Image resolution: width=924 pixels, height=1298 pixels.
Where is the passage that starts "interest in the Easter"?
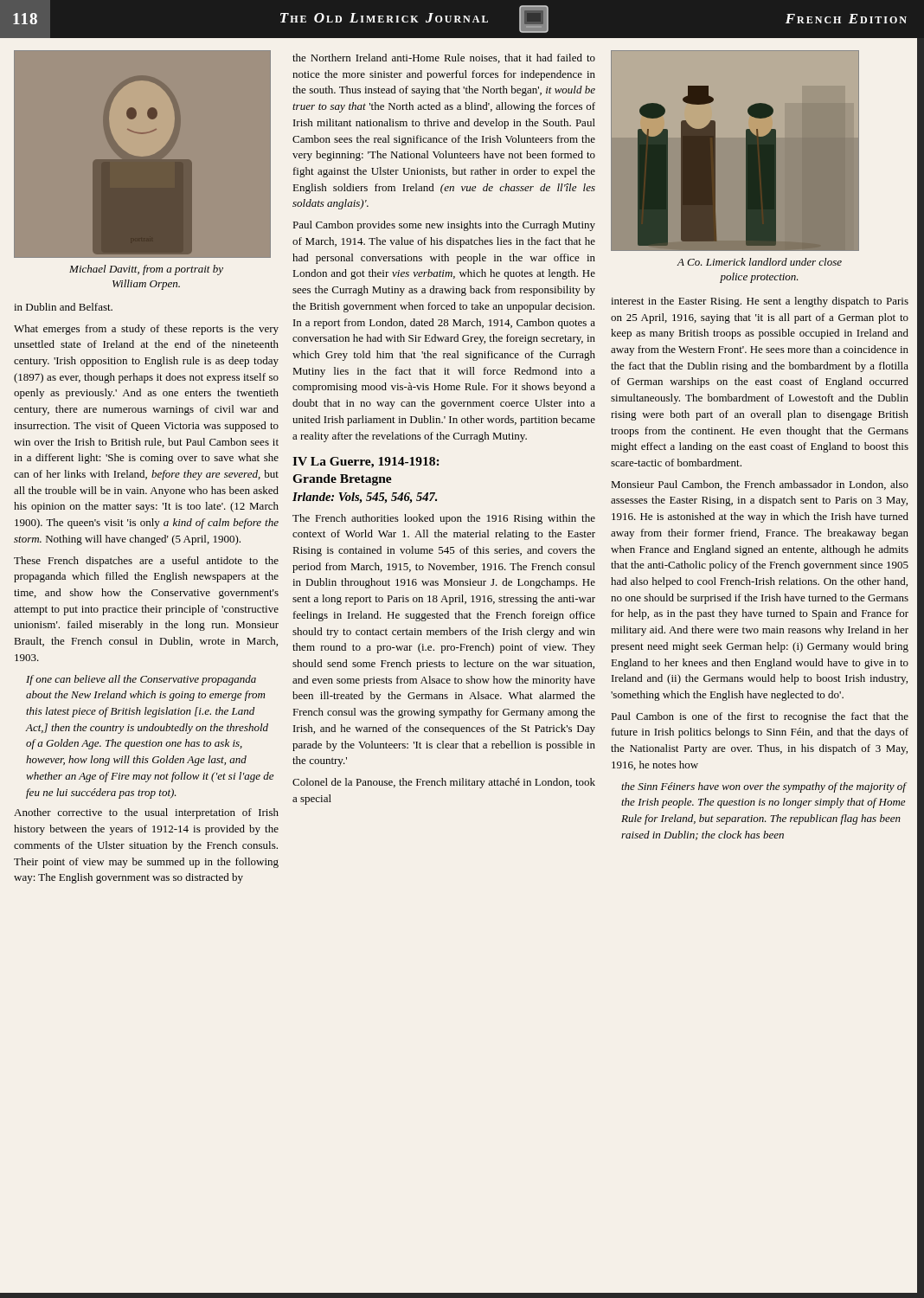[760, 381]
